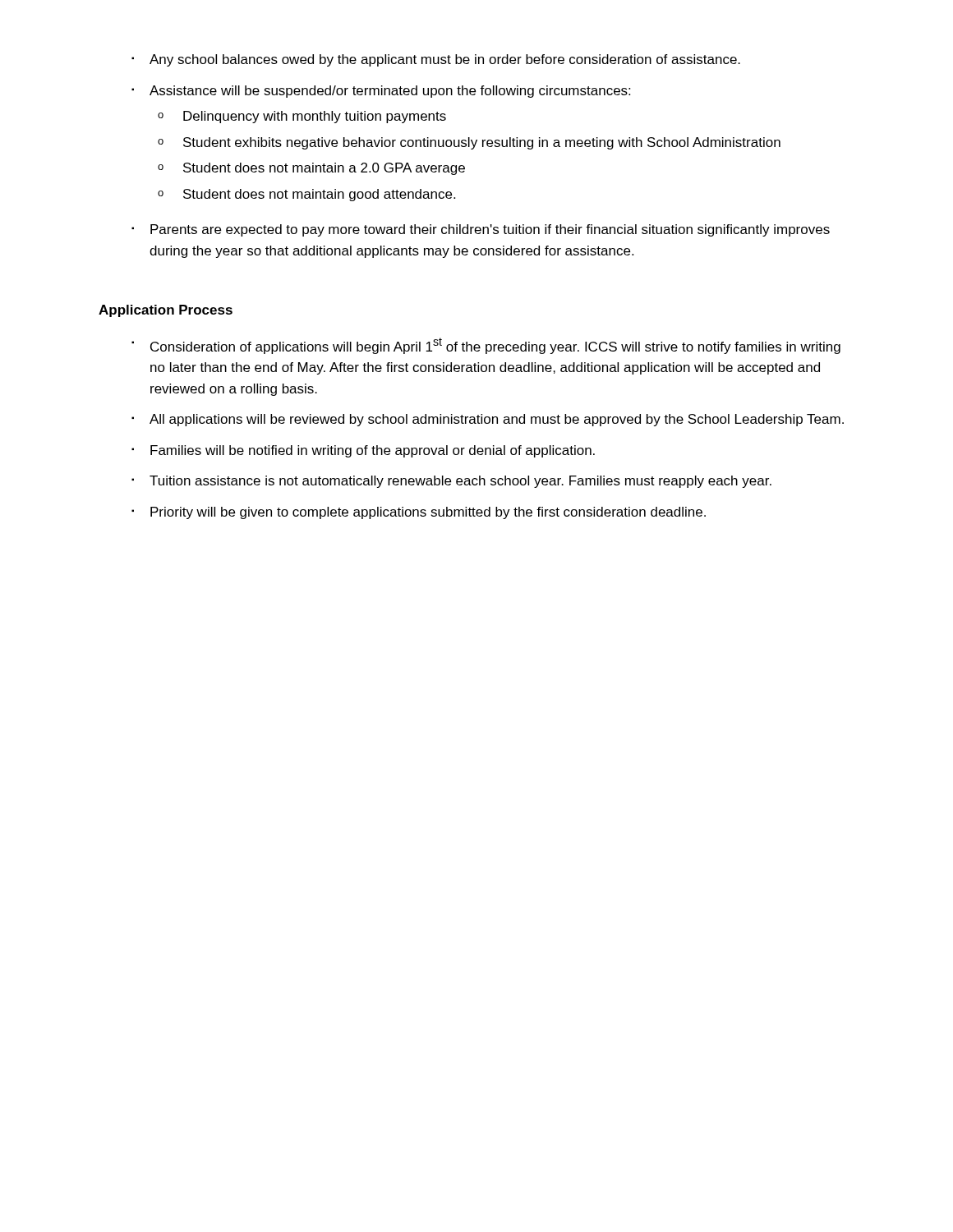The width and height of the screenshot is (953, 1232).
Task: Click the passage that begins "▪ Priority will"
Action: (493, 512)
